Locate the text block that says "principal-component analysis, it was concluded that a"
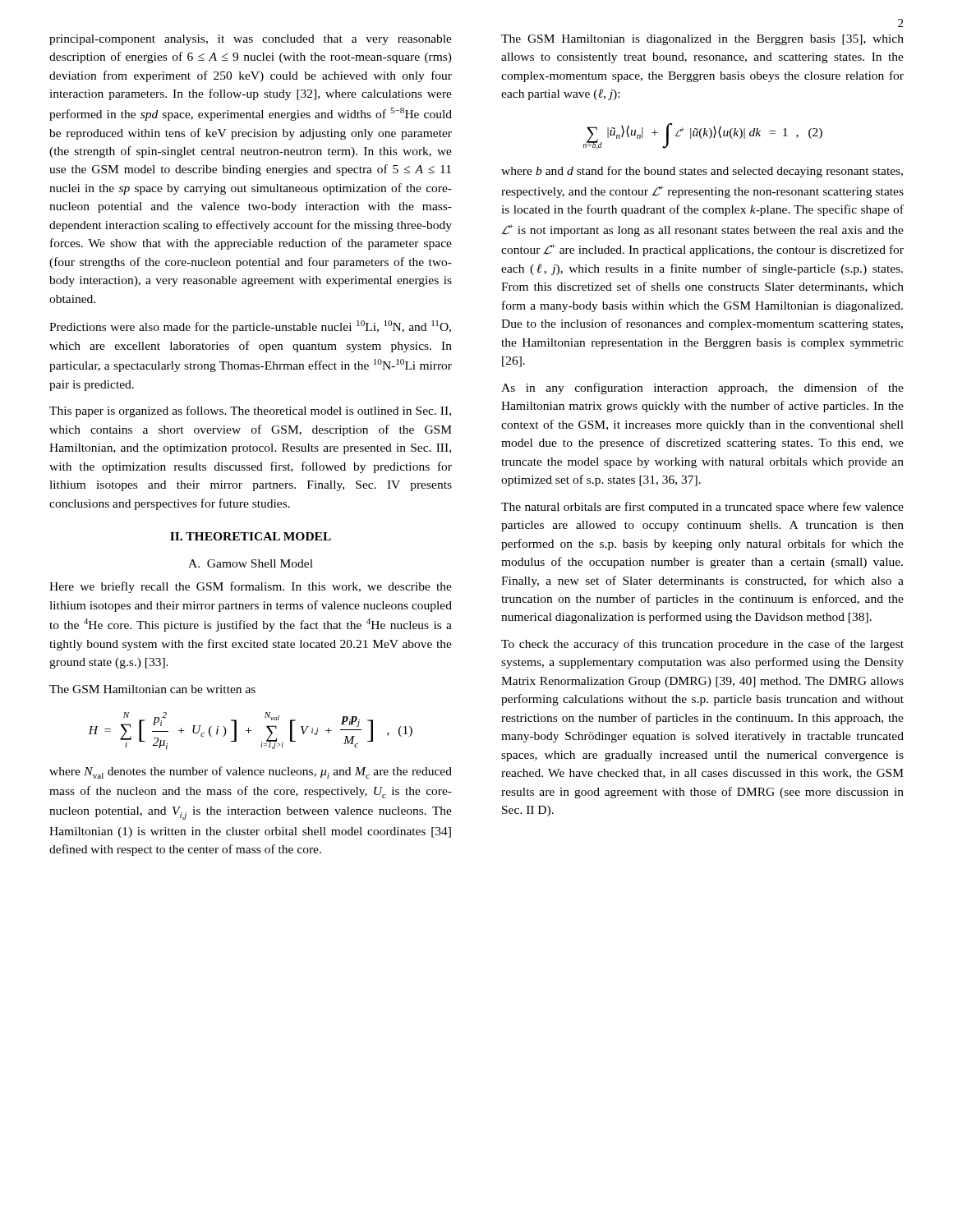 coord(251,169)
